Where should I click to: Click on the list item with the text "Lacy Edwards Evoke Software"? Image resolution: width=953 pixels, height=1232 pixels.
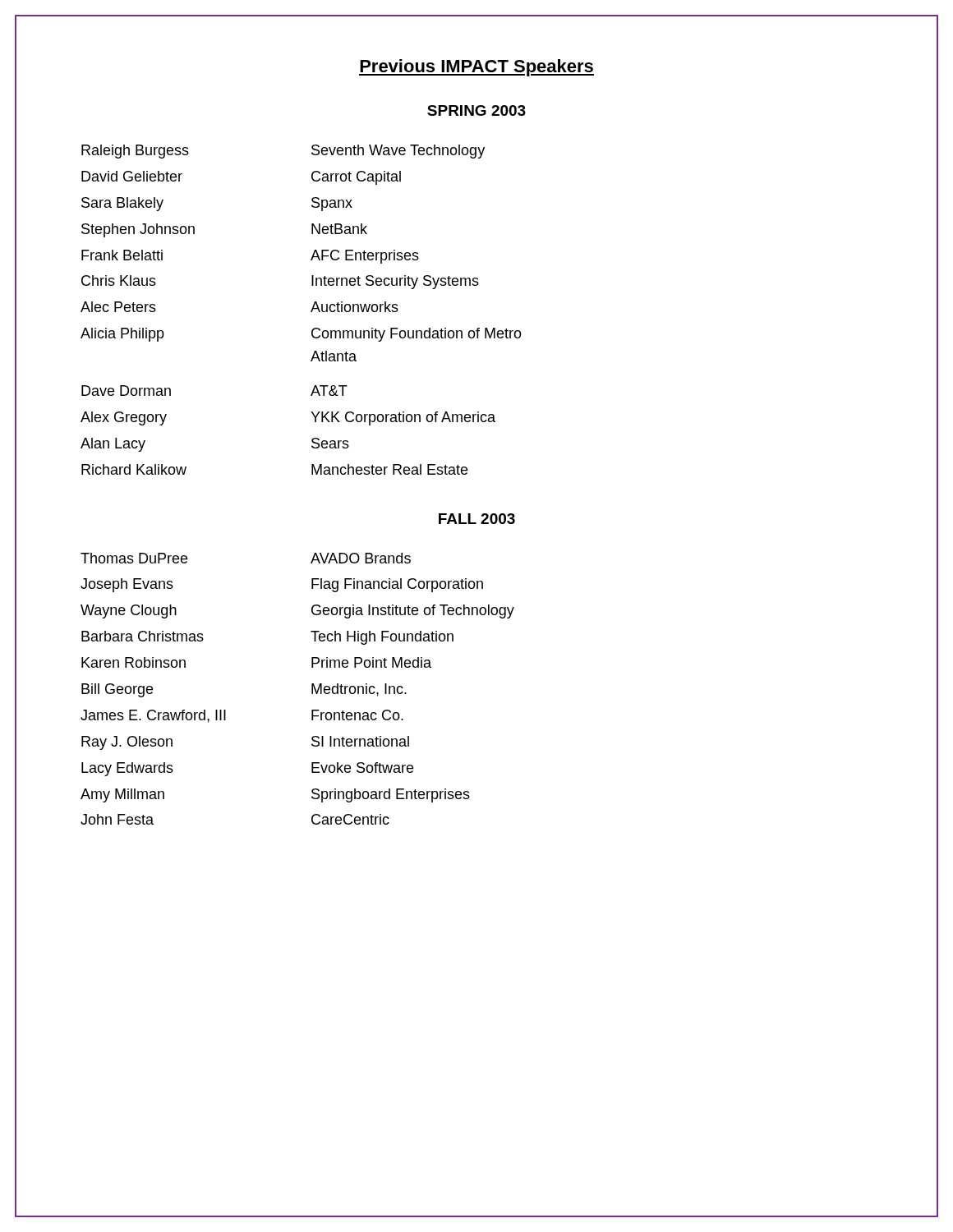(x=126, y=769)
